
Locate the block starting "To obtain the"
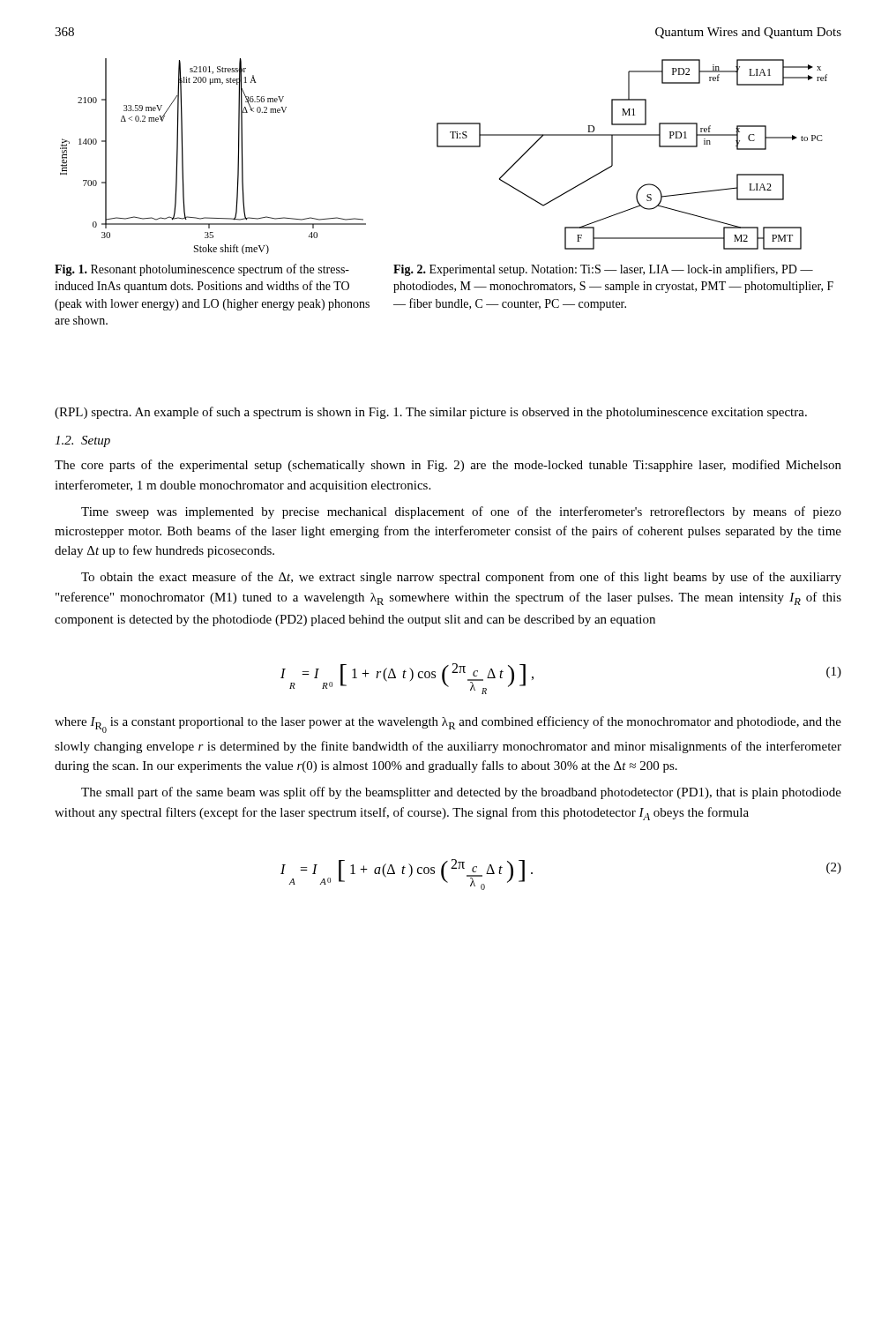pos(448,598)
